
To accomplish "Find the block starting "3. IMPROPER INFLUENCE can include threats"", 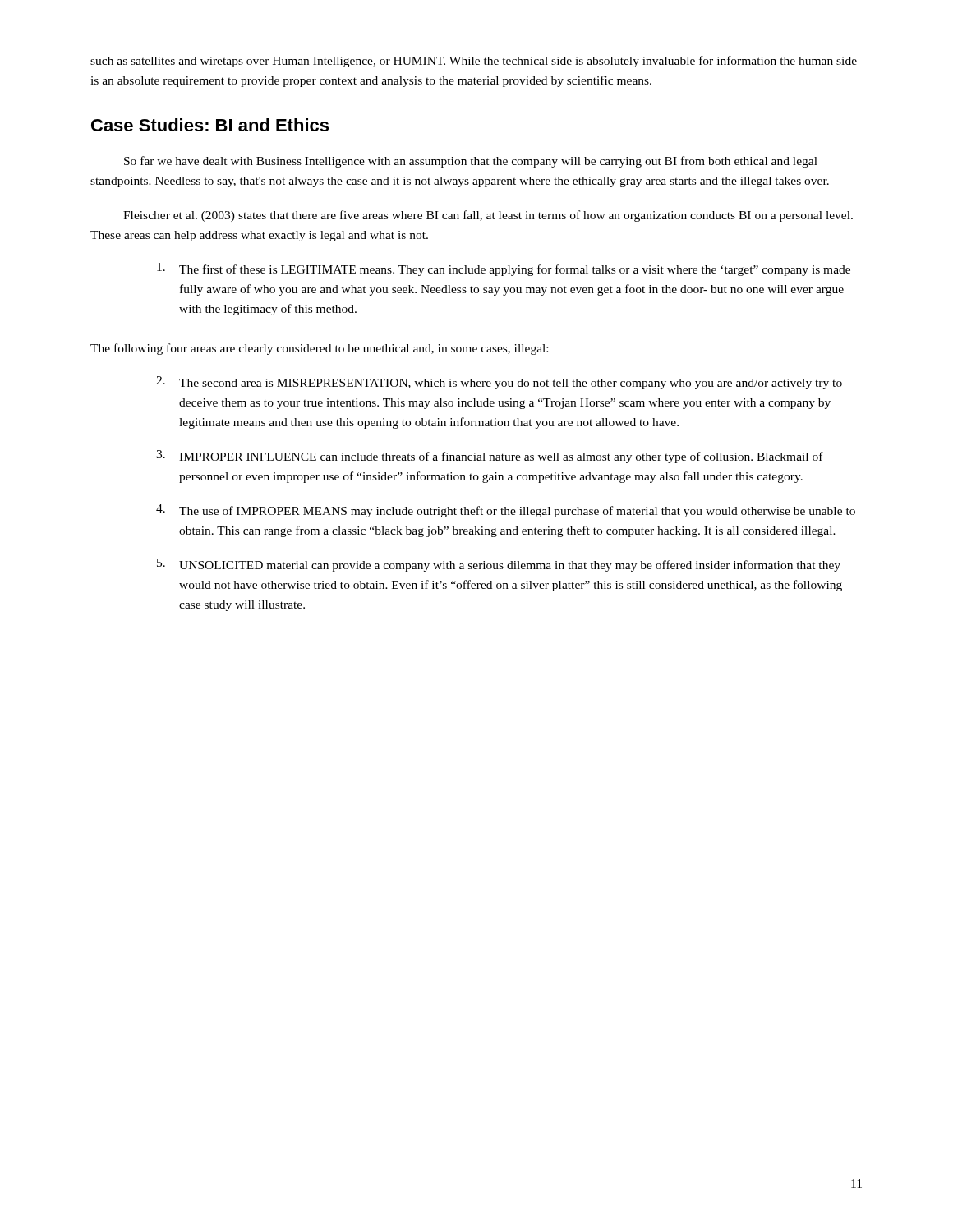I will (509, 467).
